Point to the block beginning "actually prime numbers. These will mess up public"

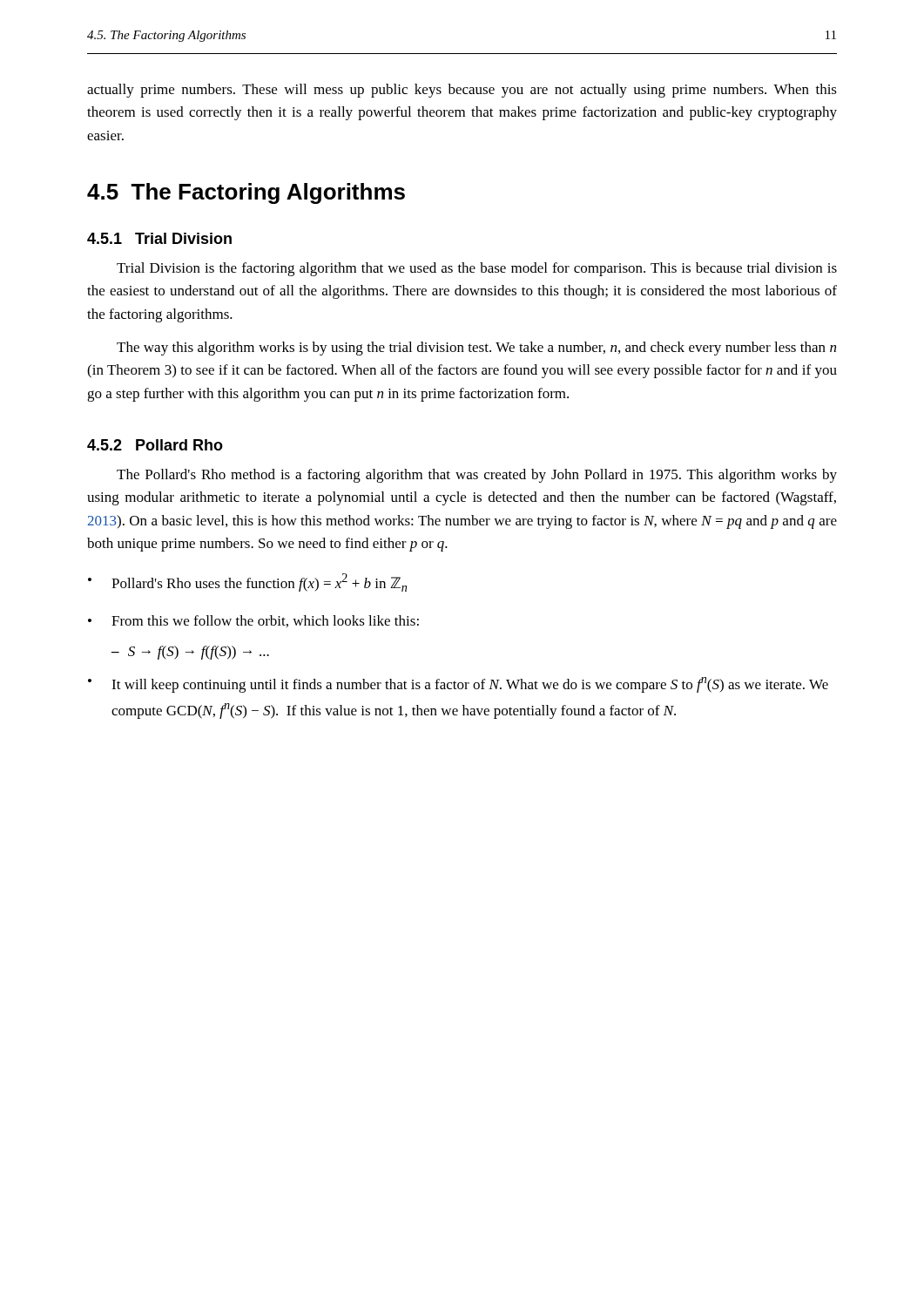point(462,113)
